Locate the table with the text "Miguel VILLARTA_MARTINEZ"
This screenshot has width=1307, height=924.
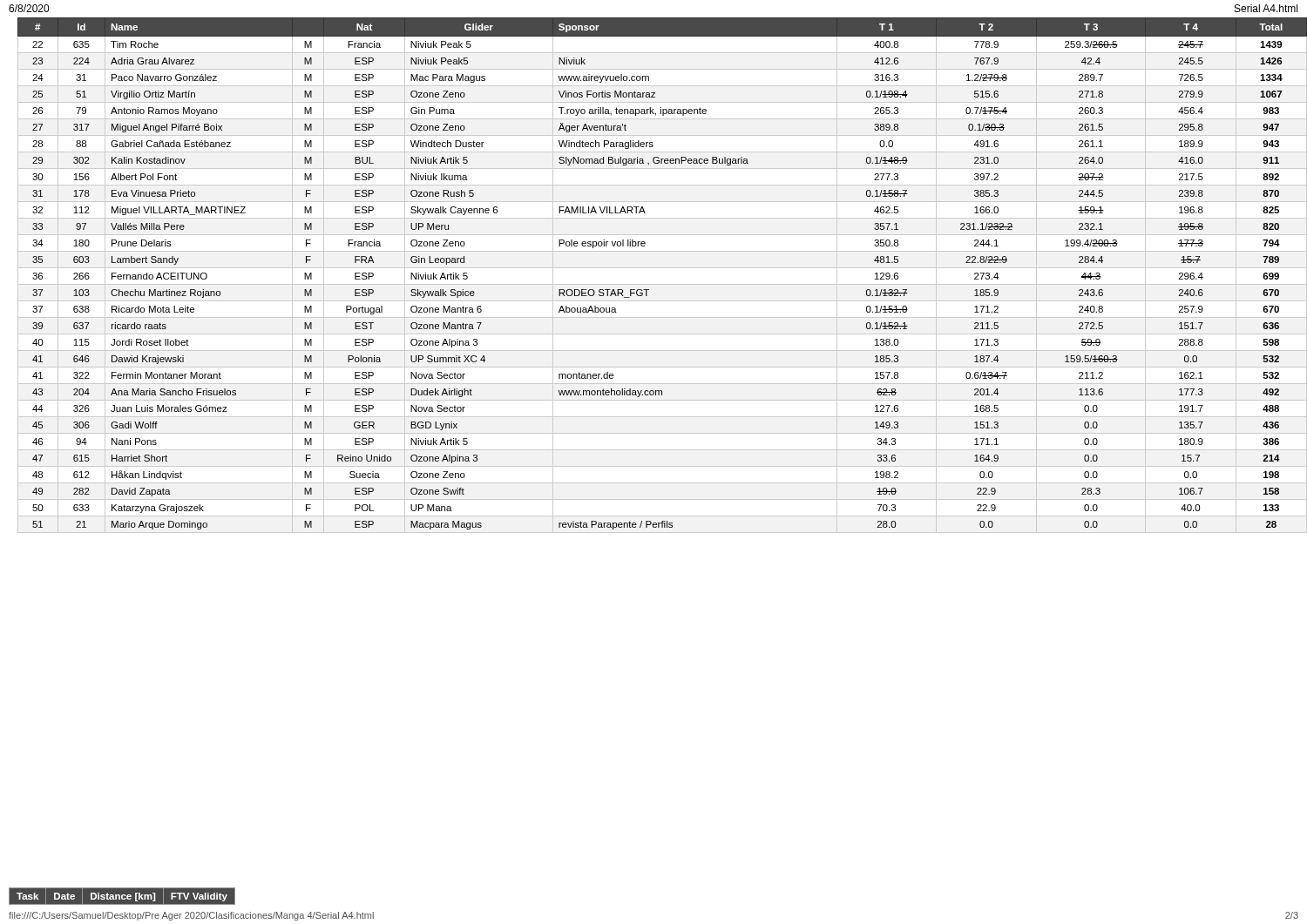pyautogui.click(x=654, y=275)
